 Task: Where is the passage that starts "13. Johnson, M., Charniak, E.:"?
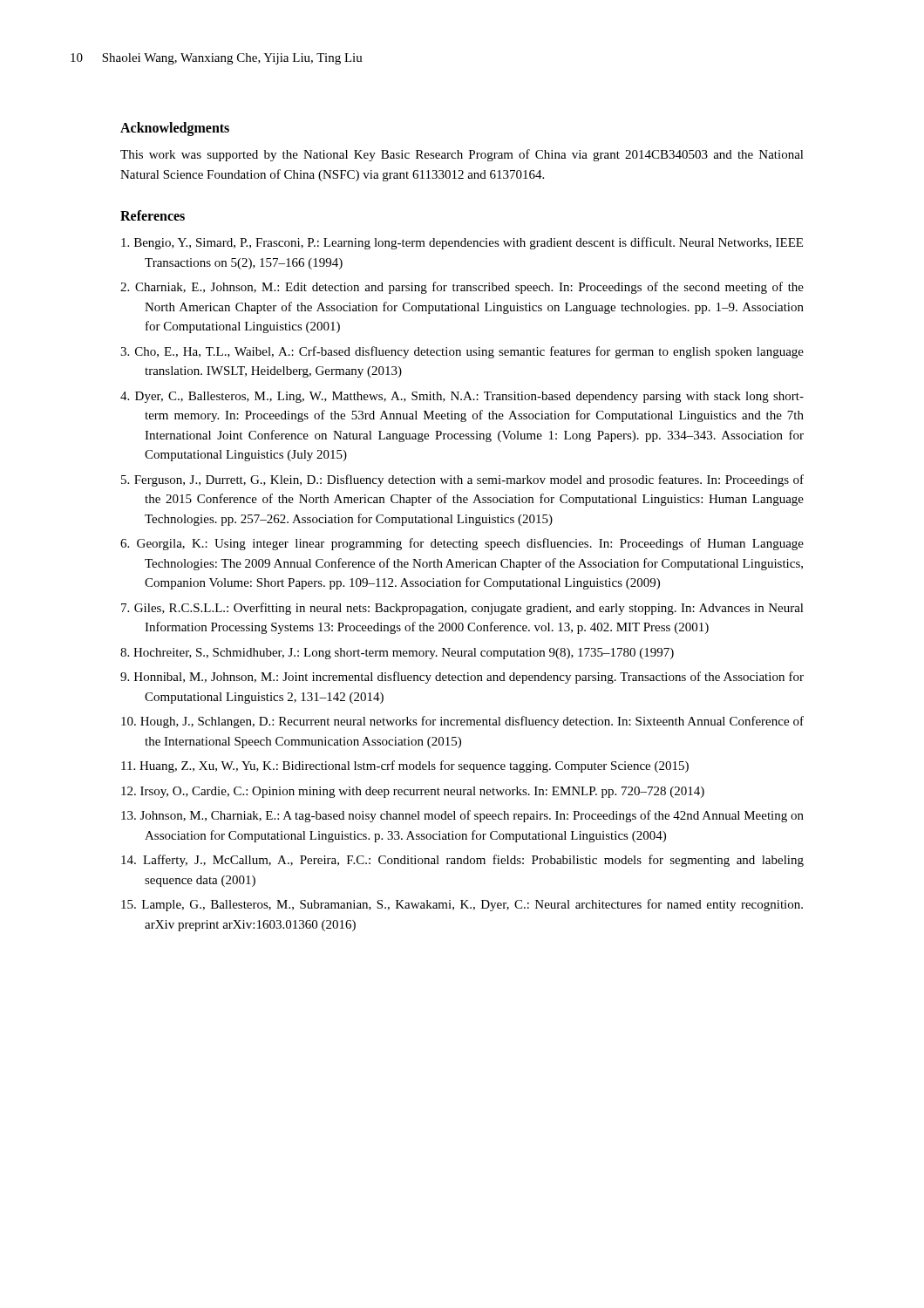[x=462, y=825]
